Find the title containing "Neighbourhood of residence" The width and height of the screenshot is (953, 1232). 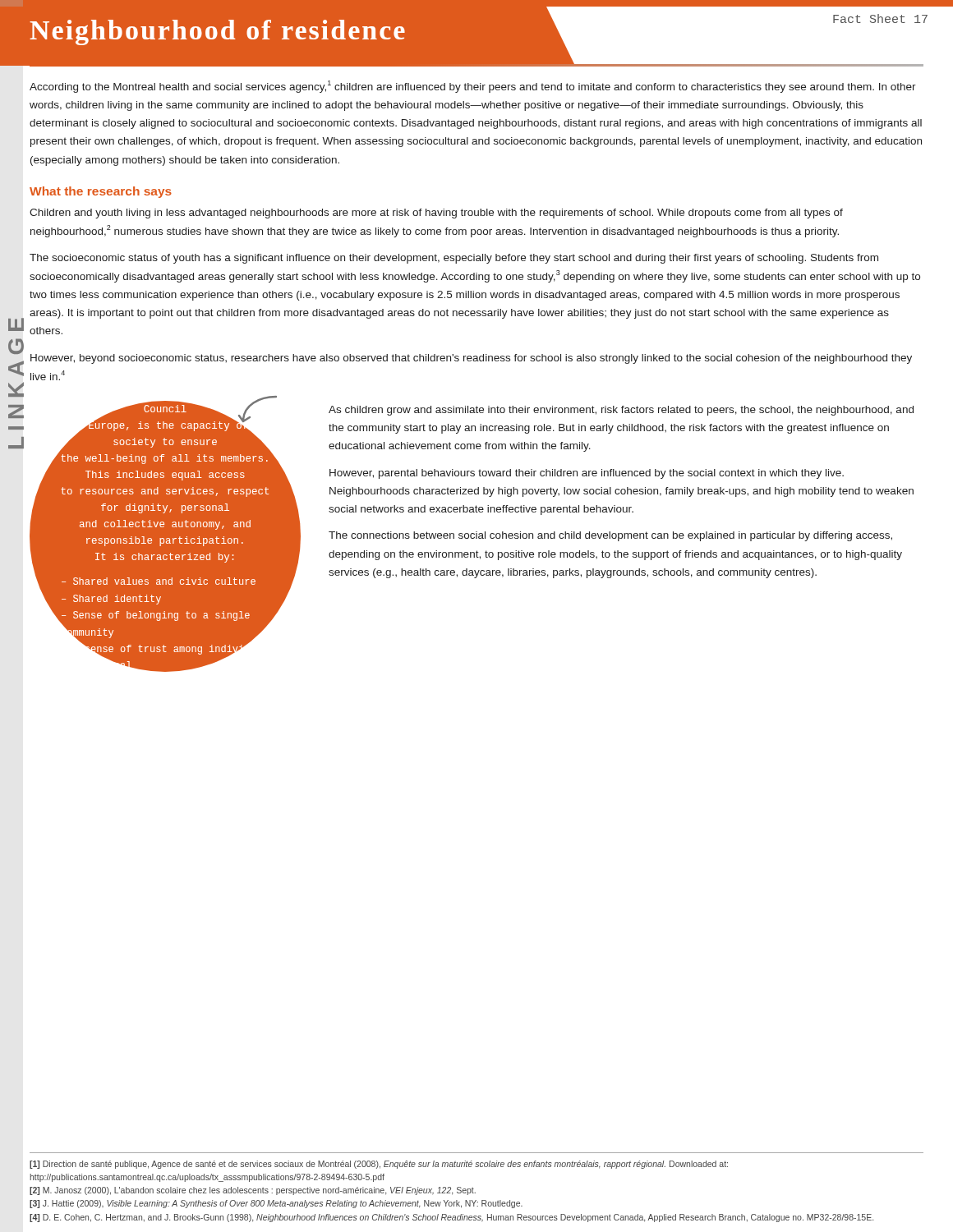click(x=218, y=30)
